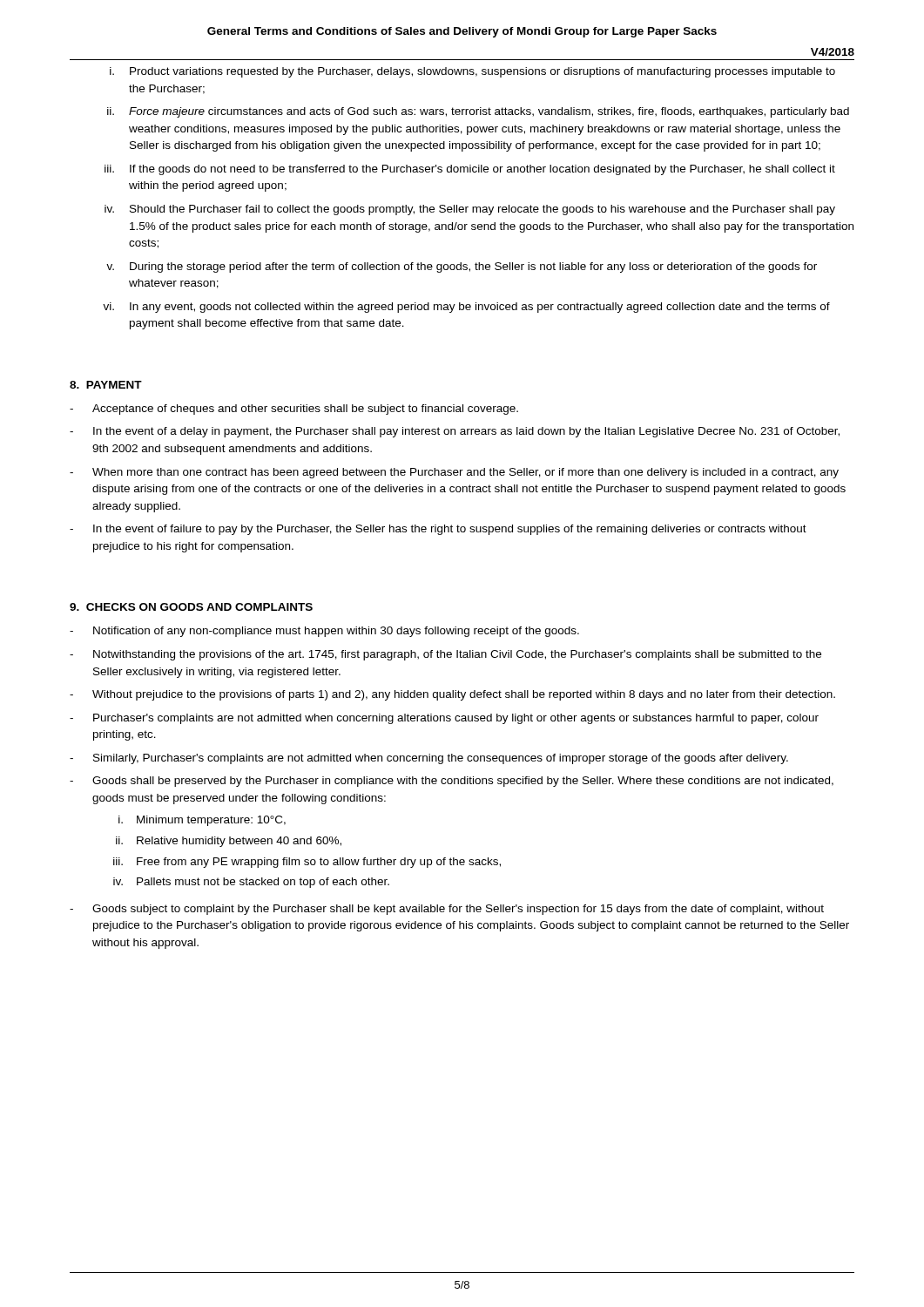Point to the passage starting "- When more than one contract"
This screenshot has height=1307, width=924.
[x=462, y=489]
